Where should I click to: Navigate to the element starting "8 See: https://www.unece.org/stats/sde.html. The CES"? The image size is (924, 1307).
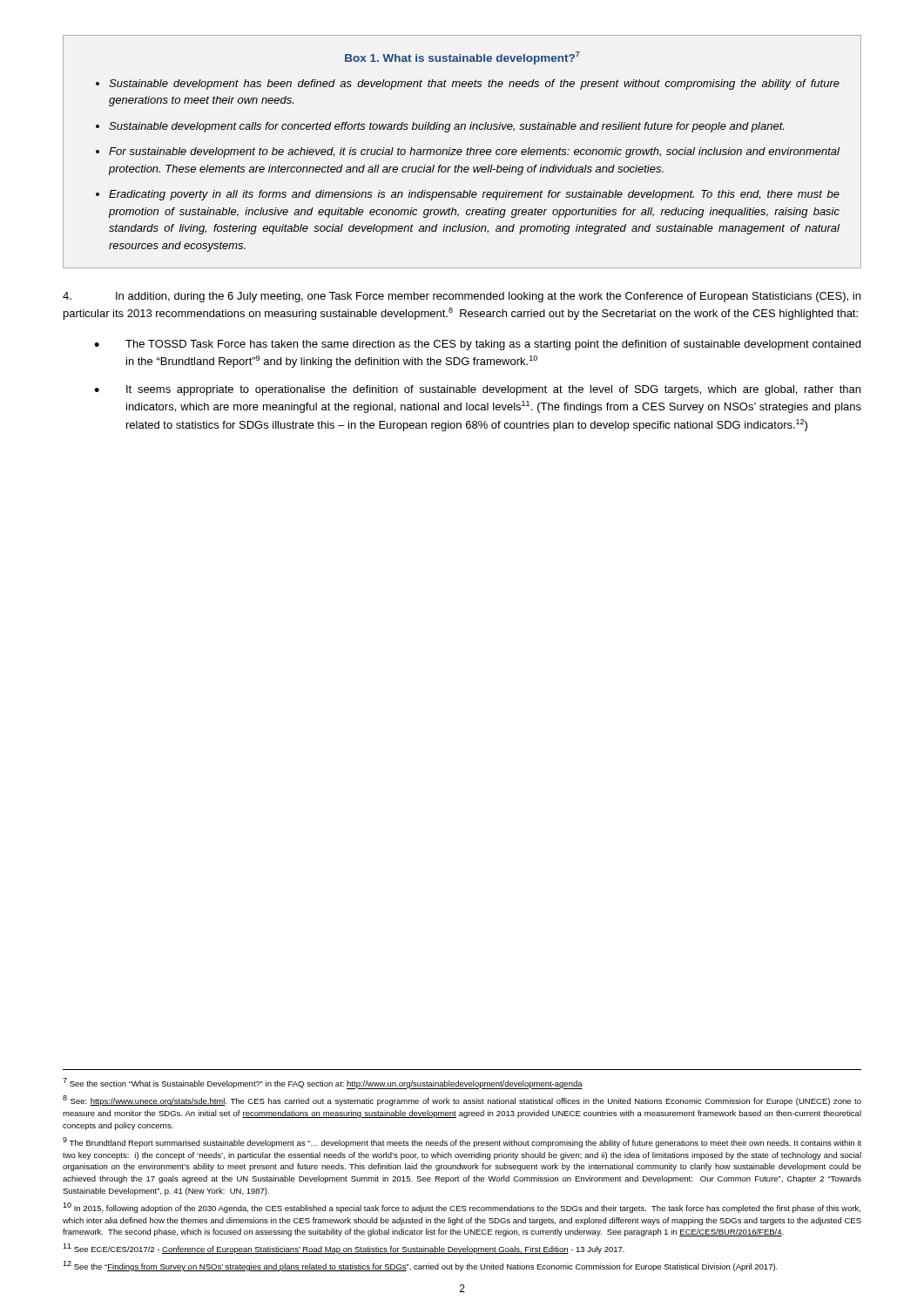click(462, 1112)
